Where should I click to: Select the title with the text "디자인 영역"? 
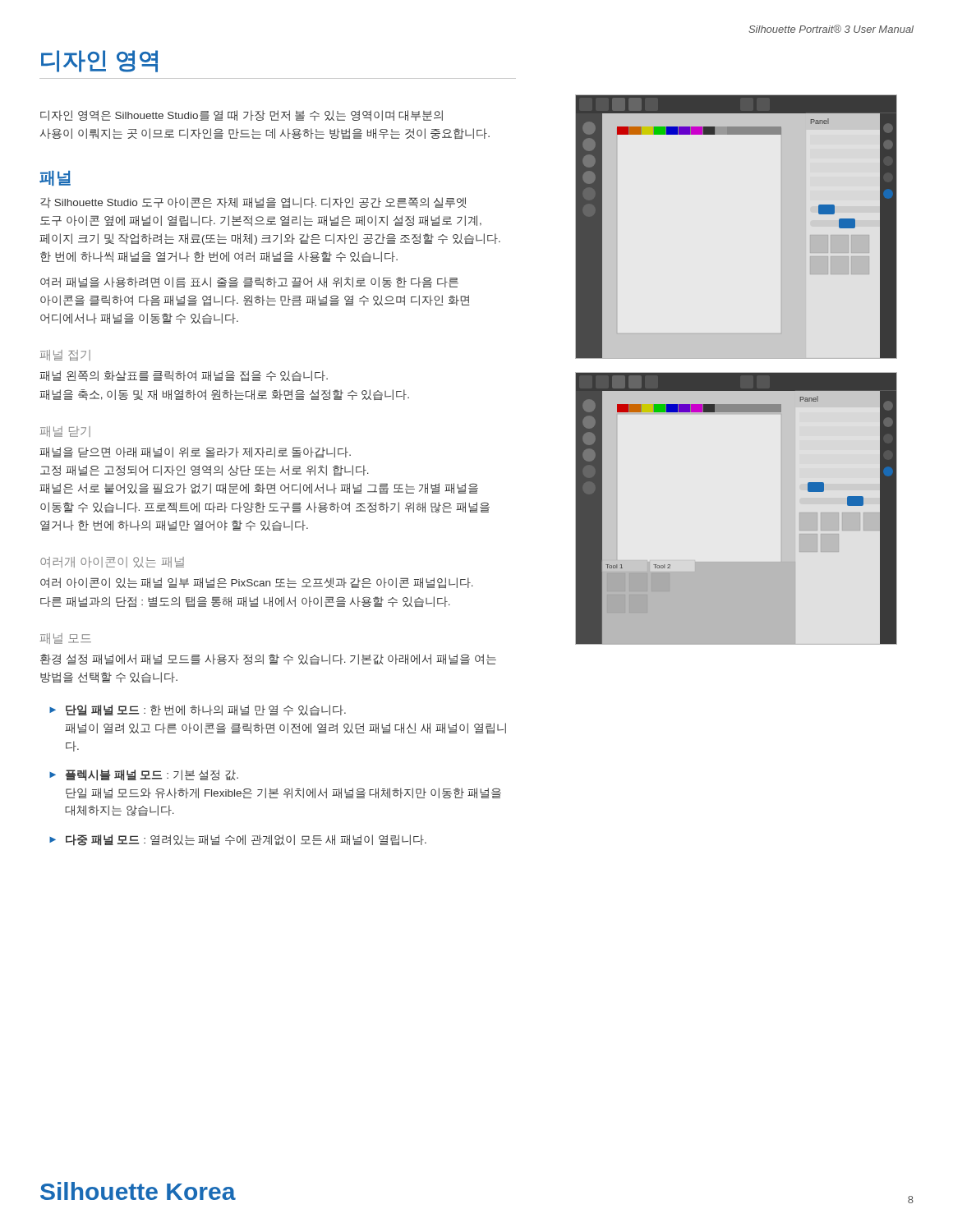point(99,61)
